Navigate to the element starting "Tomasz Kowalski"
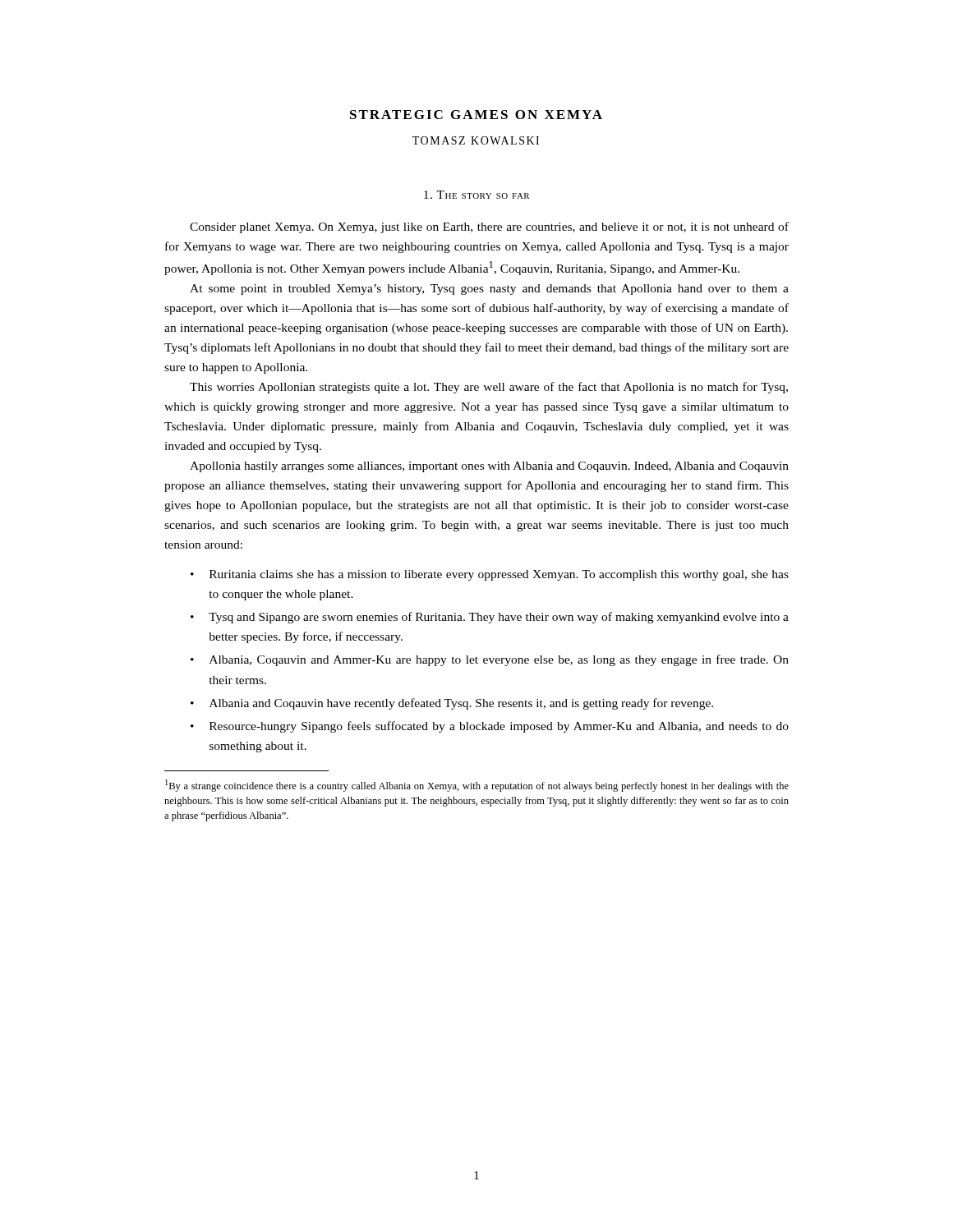This screenshot has height=1232, width=953. (x=476, y=141)
